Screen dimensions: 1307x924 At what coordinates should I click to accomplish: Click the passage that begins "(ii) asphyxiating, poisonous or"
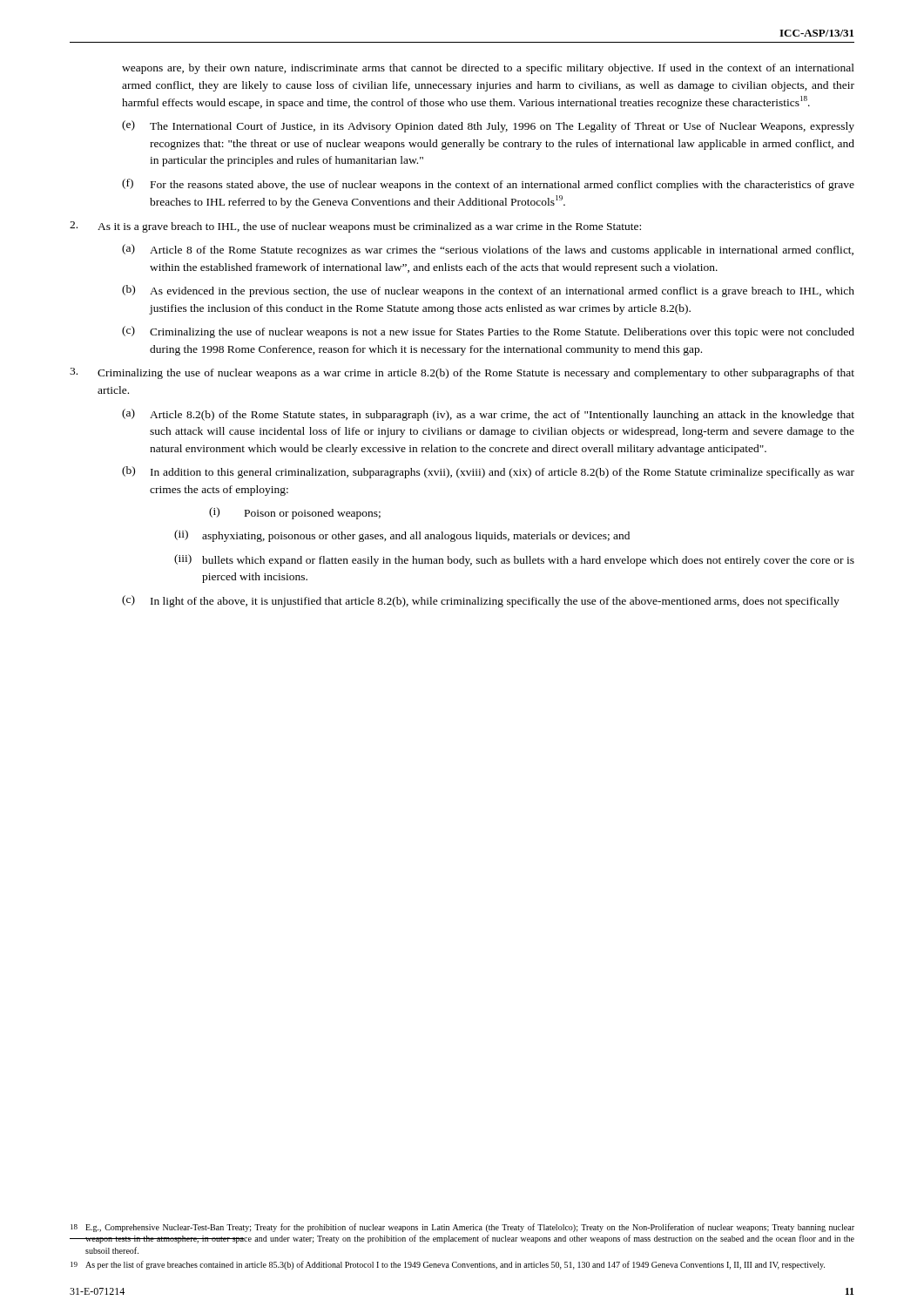514,536
